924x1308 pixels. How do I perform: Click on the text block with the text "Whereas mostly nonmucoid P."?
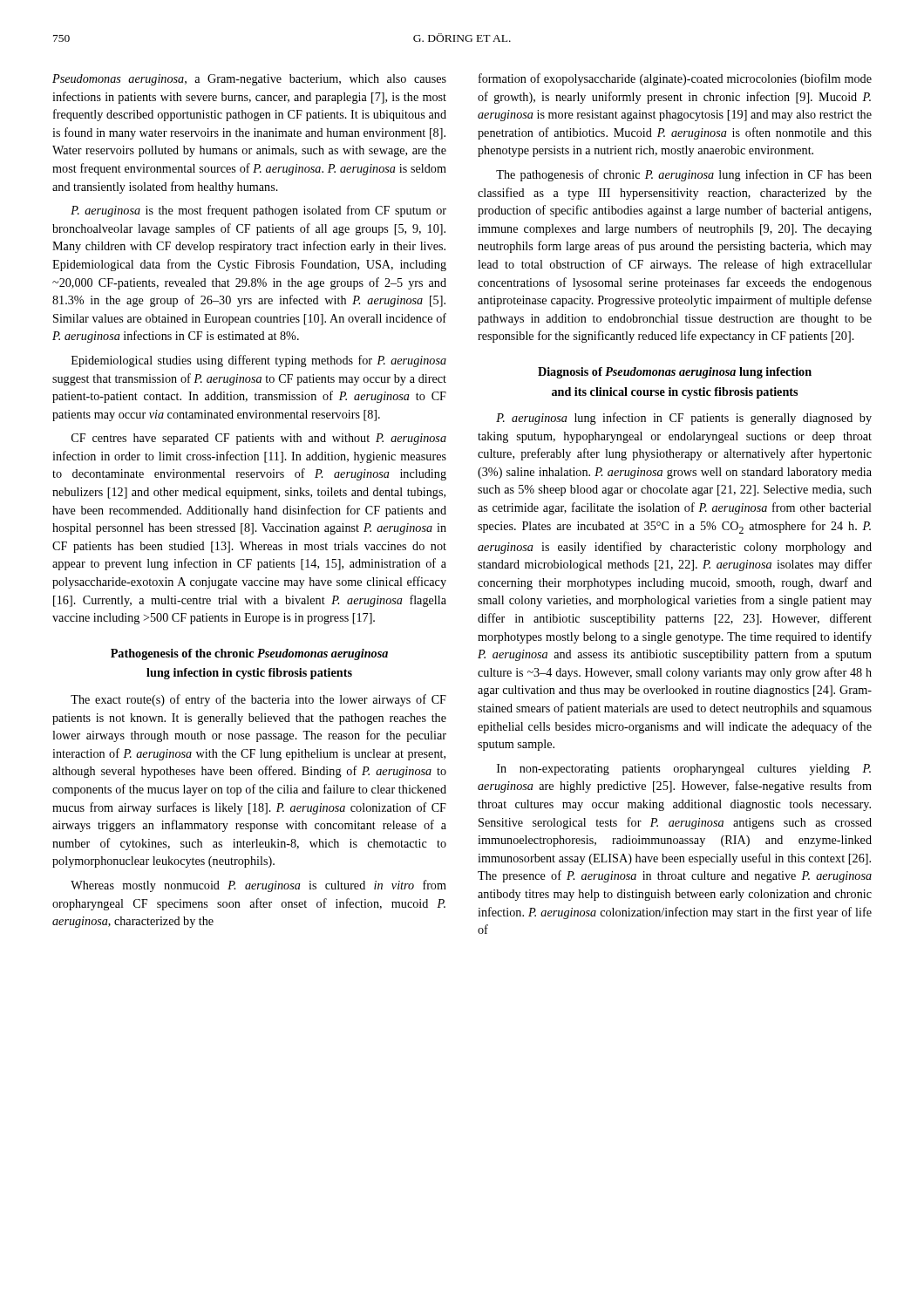point(249,903)
